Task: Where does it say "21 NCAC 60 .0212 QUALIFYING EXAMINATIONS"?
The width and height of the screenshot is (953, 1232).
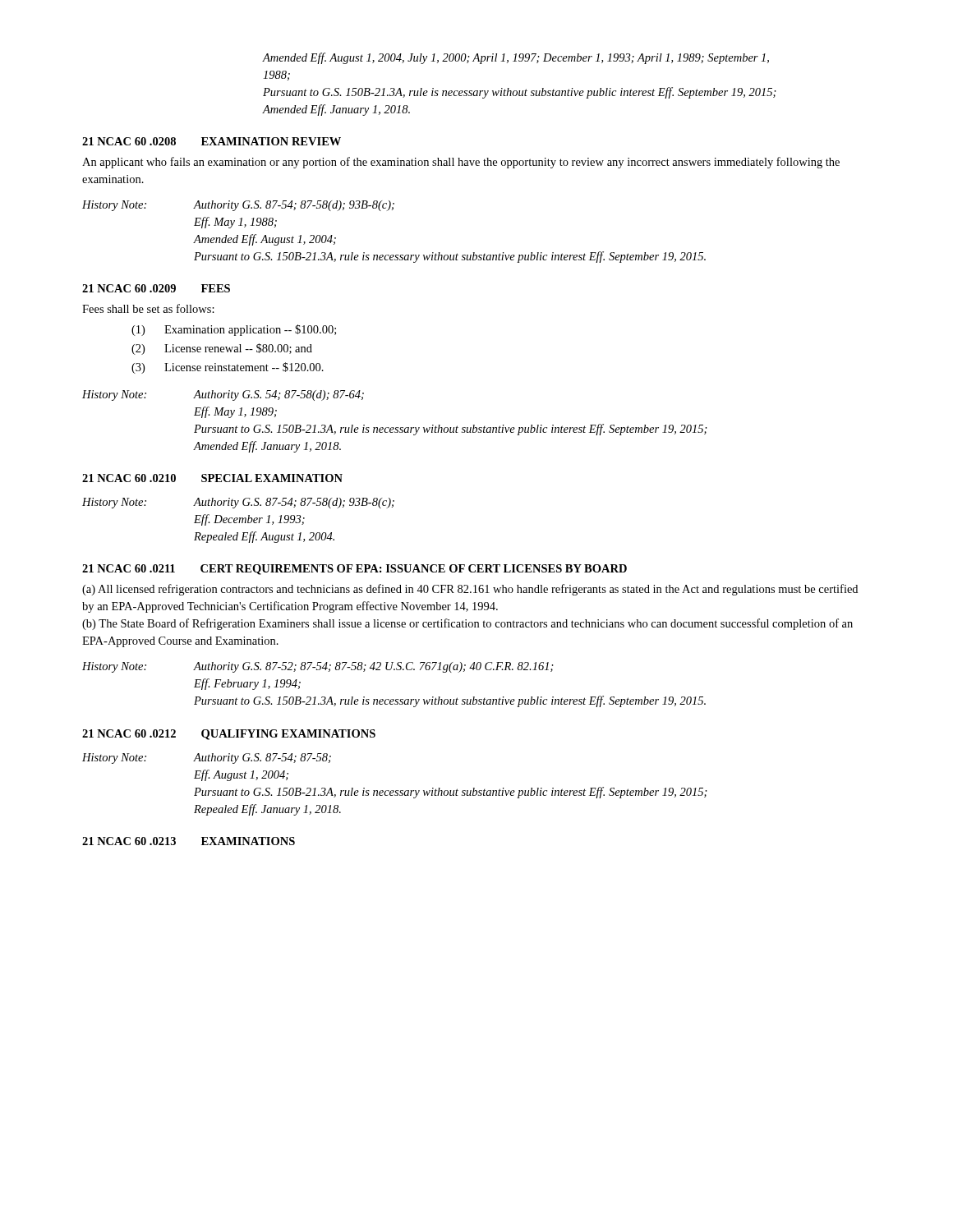Action: 229,733
